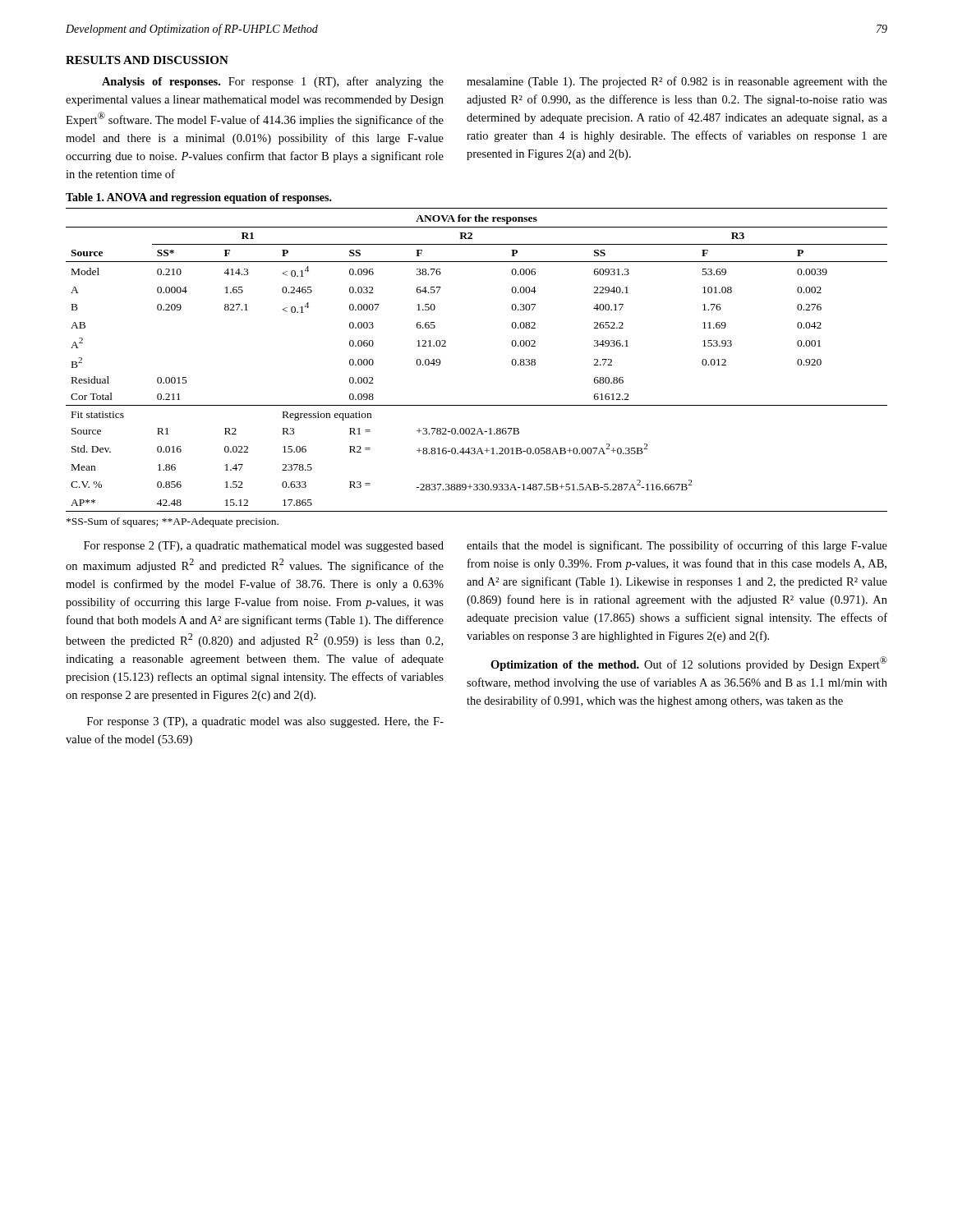Locate the passage starting "Table 1. ANOVA"
Image resolution: width=953 pixels, height=1232 pixels.
point(199,197)
